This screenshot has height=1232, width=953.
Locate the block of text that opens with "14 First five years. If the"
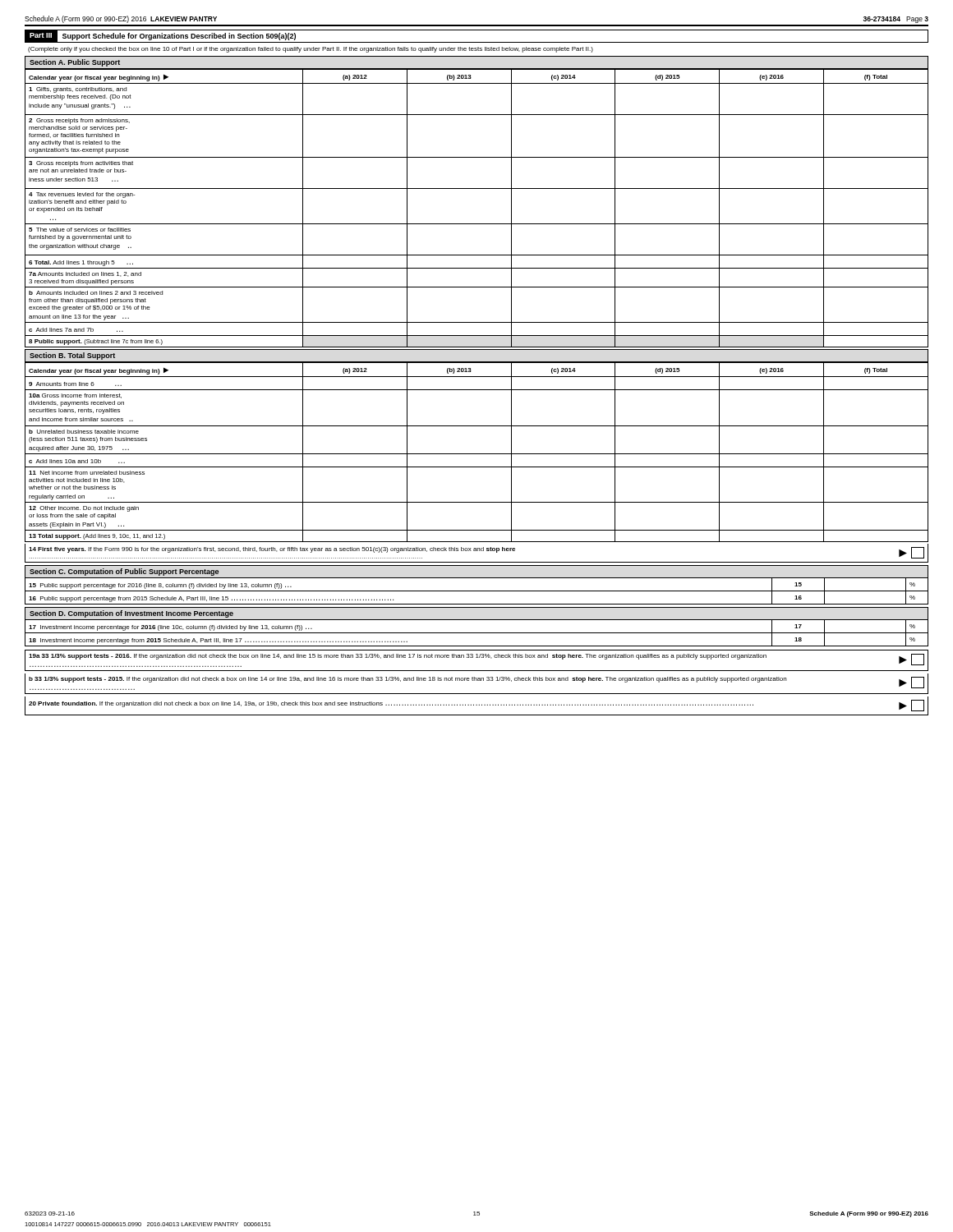pyautogui.click(x=476, y=553)
